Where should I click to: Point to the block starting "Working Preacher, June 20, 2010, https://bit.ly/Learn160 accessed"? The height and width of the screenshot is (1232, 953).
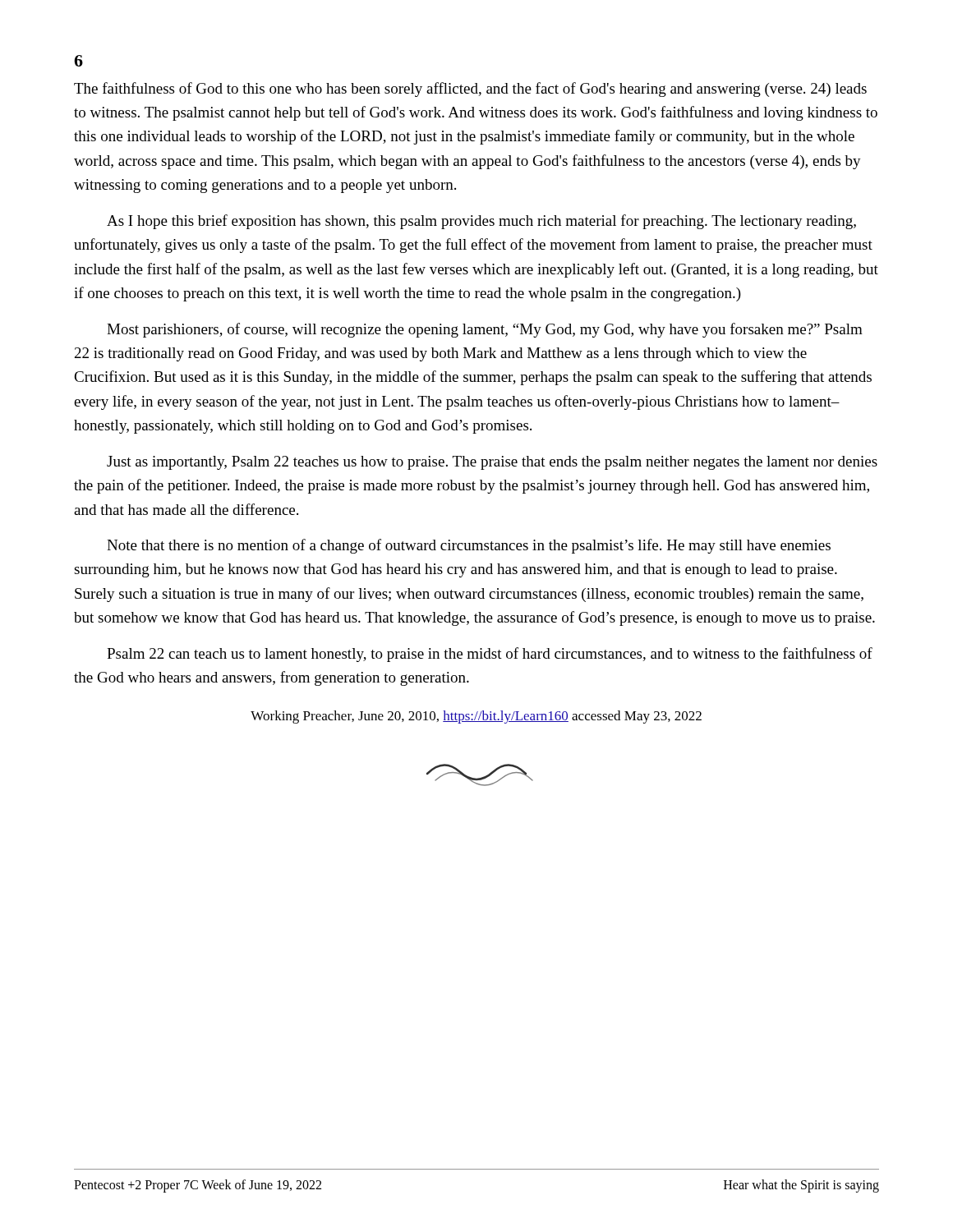tap(476, 715)
